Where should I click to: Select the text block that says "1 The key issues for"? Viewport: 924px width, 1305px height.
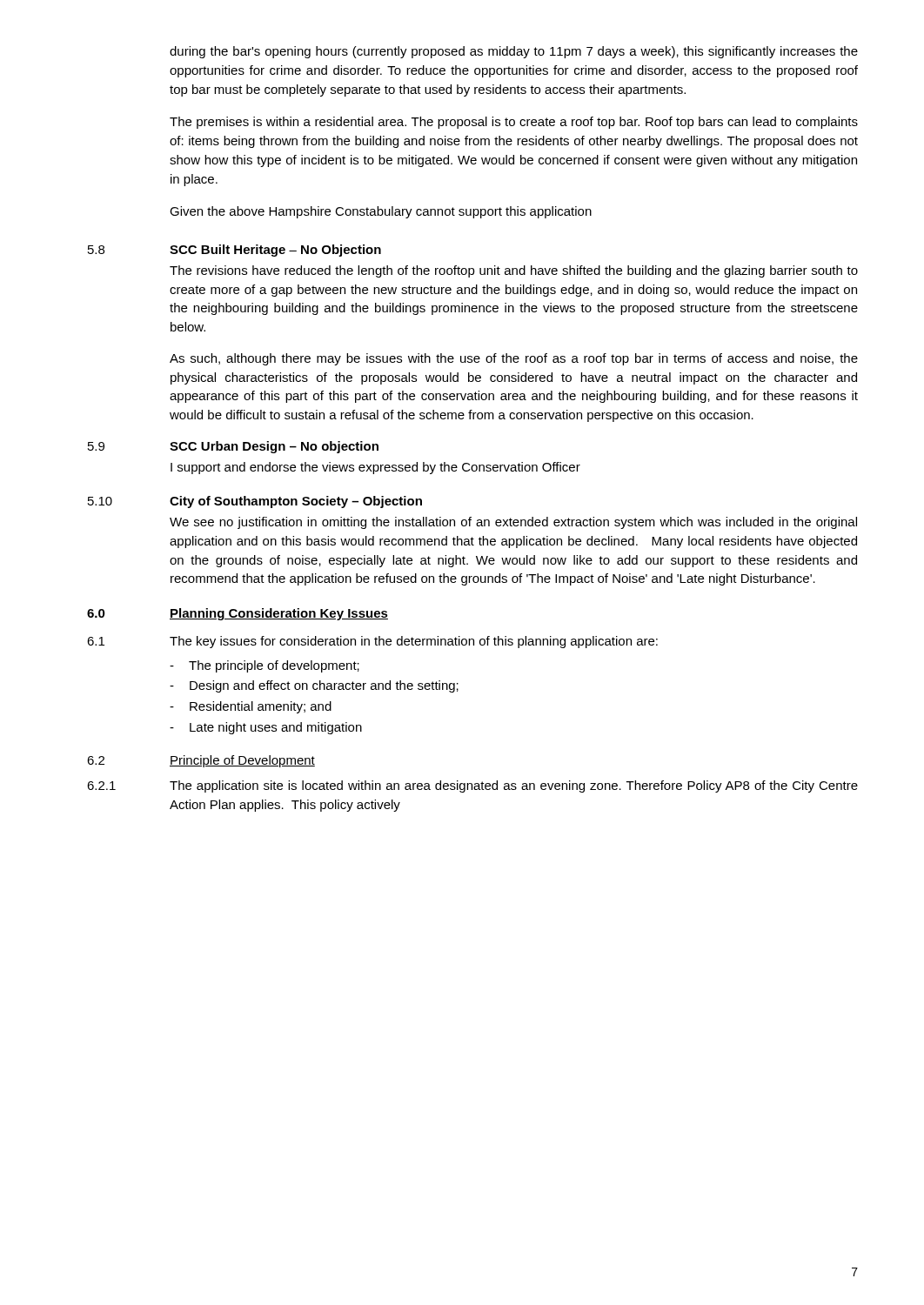372,642
